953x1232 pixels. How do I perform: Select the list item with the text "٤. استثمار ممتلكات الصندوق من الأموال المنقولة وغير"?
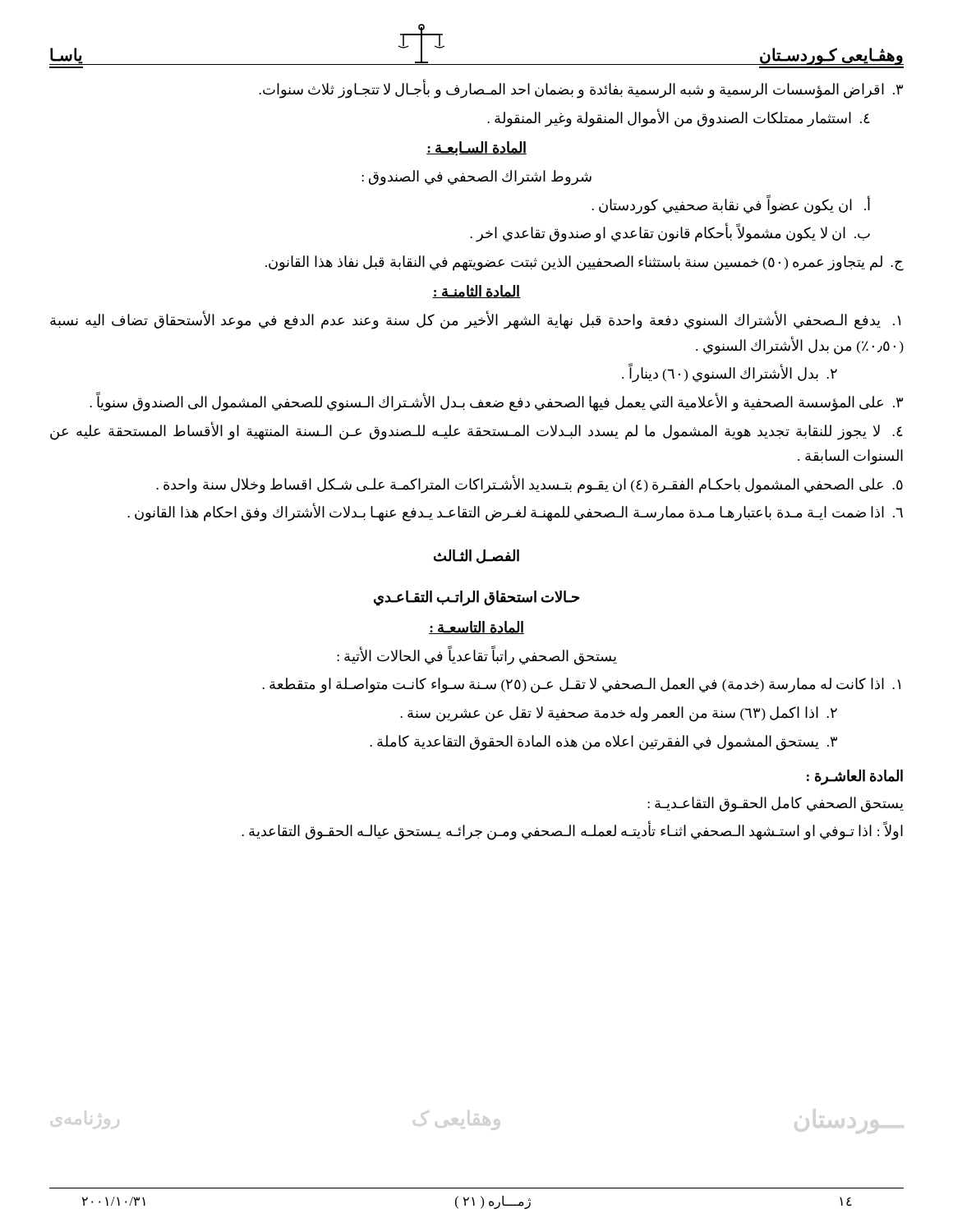679,118
